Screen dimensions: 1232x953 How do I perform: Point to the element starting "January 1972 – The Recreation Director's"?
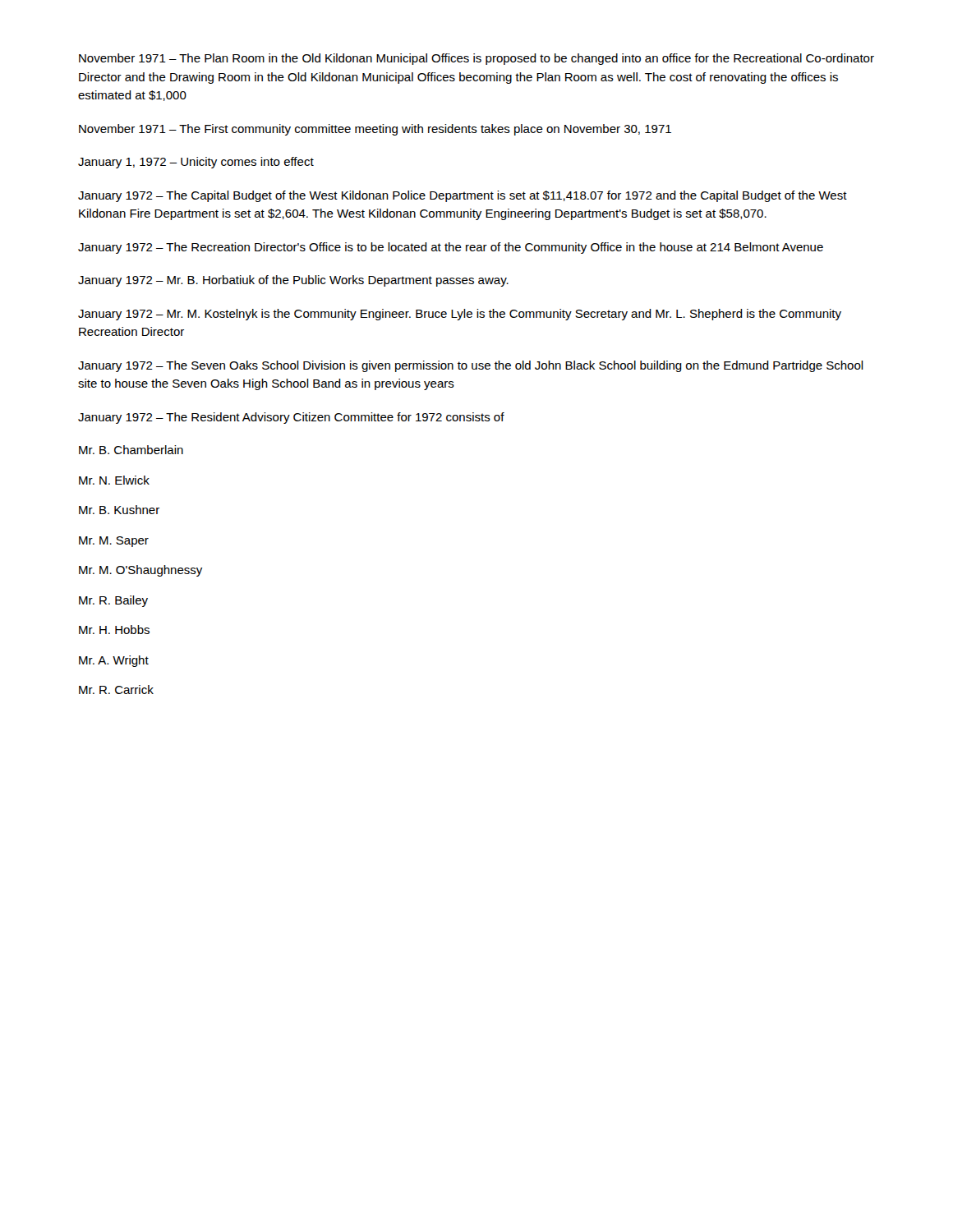(451, 246)
